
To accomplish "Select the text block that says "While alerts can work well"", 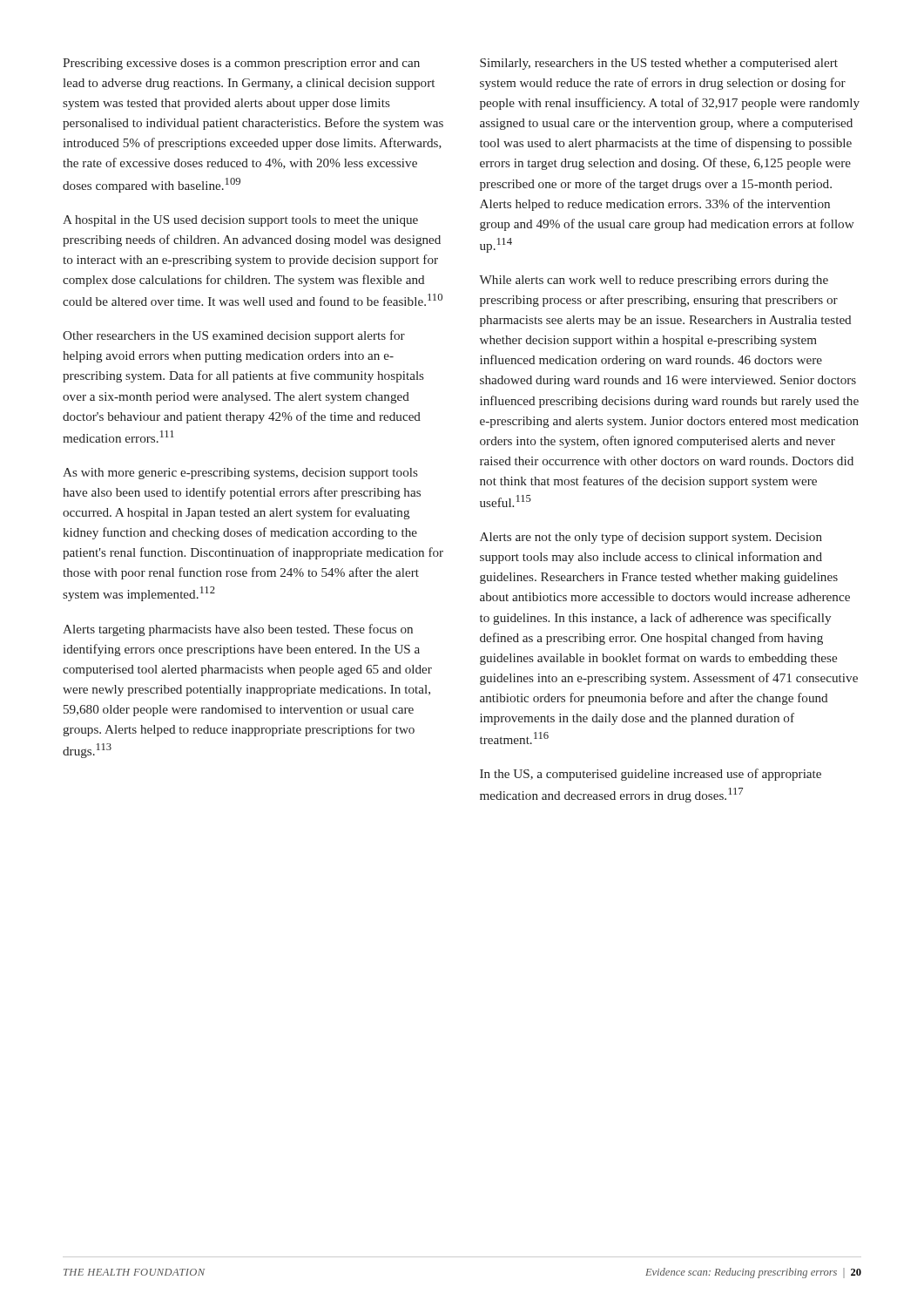I will click(x=670, y=391).
